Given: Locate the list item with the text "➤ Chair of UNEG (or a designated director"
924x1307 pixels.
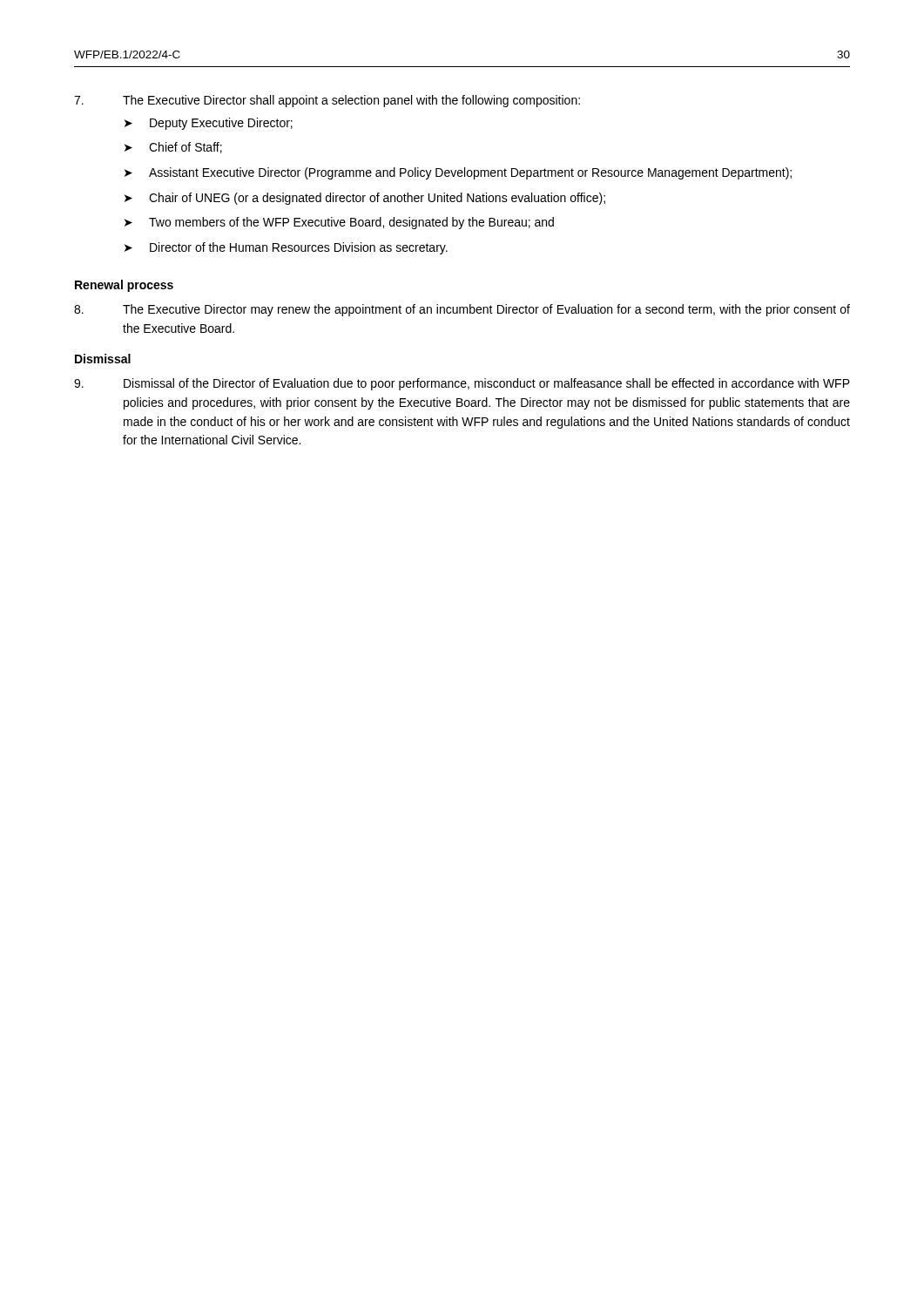Looking at the screenshot, I should point(486,198).
